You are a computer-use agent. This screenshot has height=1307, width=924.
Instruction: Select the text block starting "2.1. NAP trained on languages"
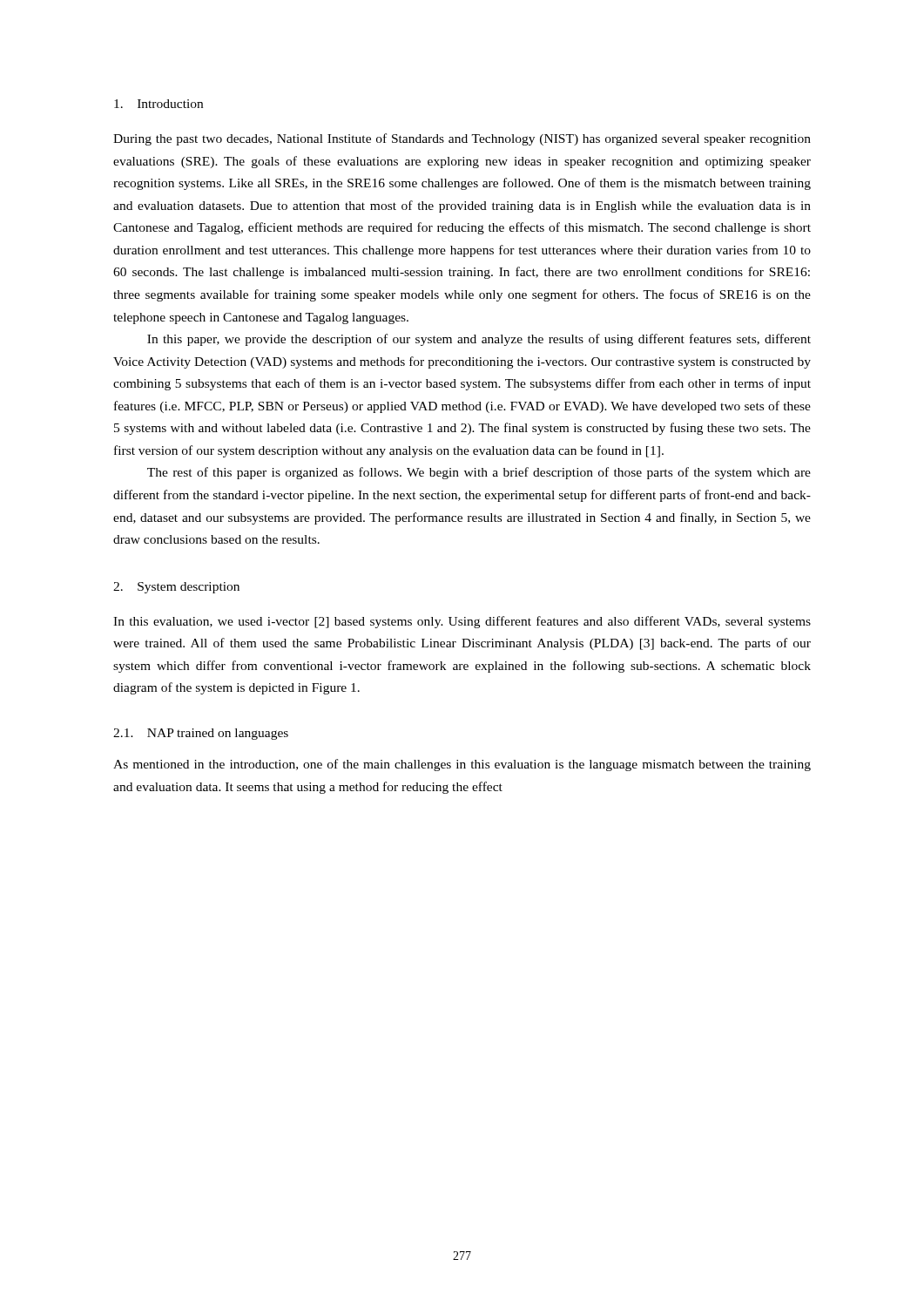point(201,732)
